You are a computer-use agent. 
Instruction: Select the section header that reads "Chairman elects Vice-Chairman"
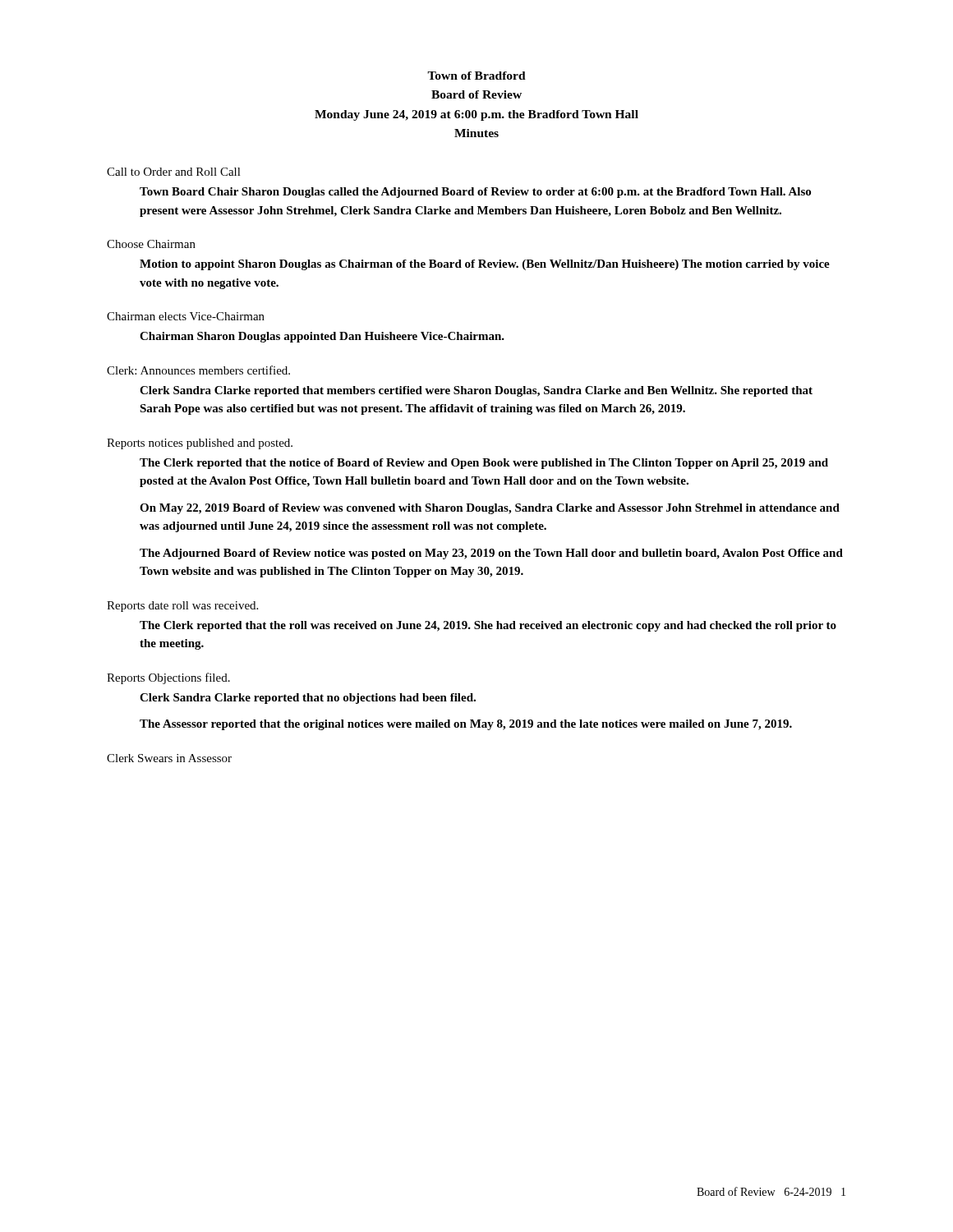(186, 316)
